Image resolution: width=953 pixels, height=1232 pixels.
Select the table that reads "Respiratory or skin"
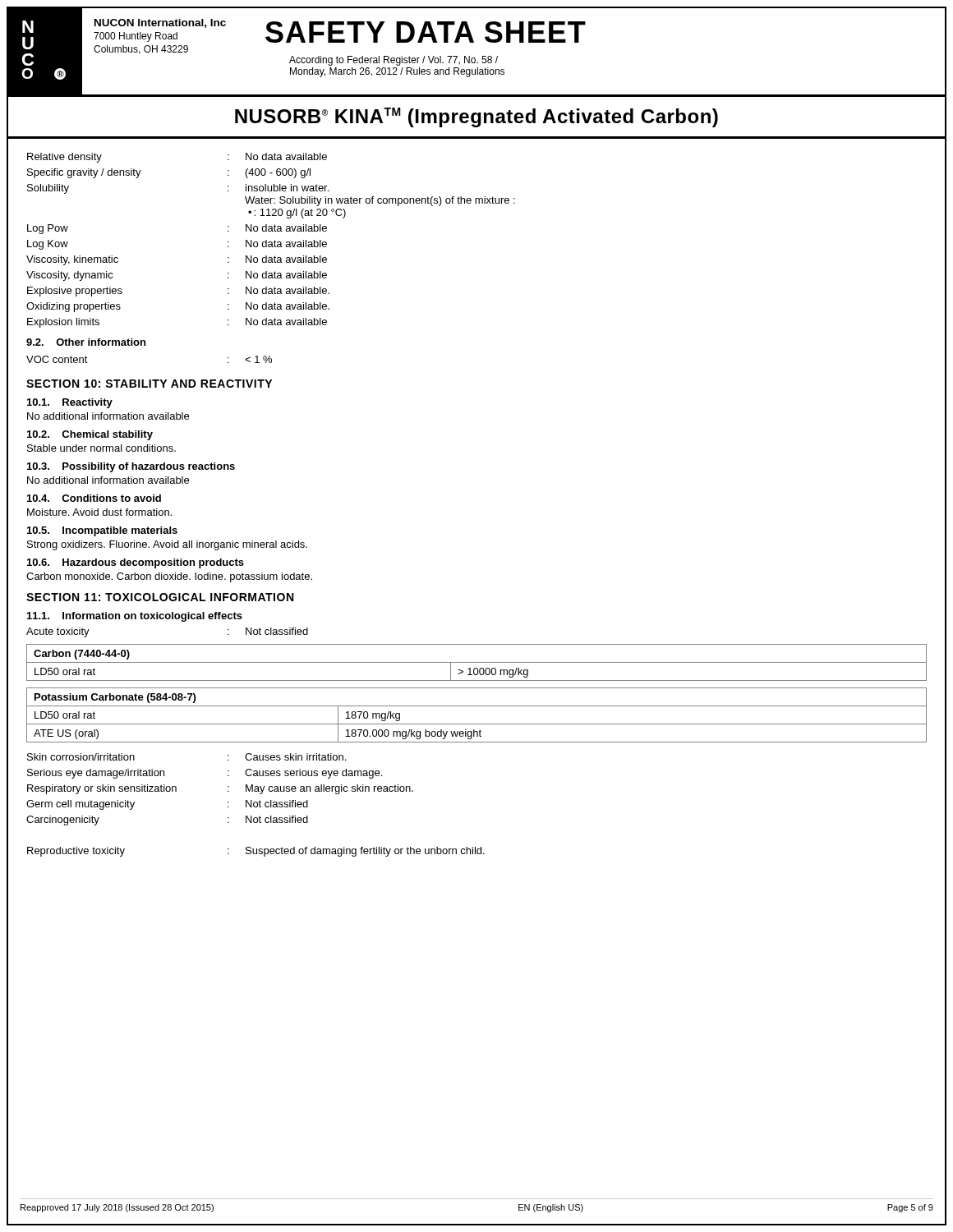476,804
